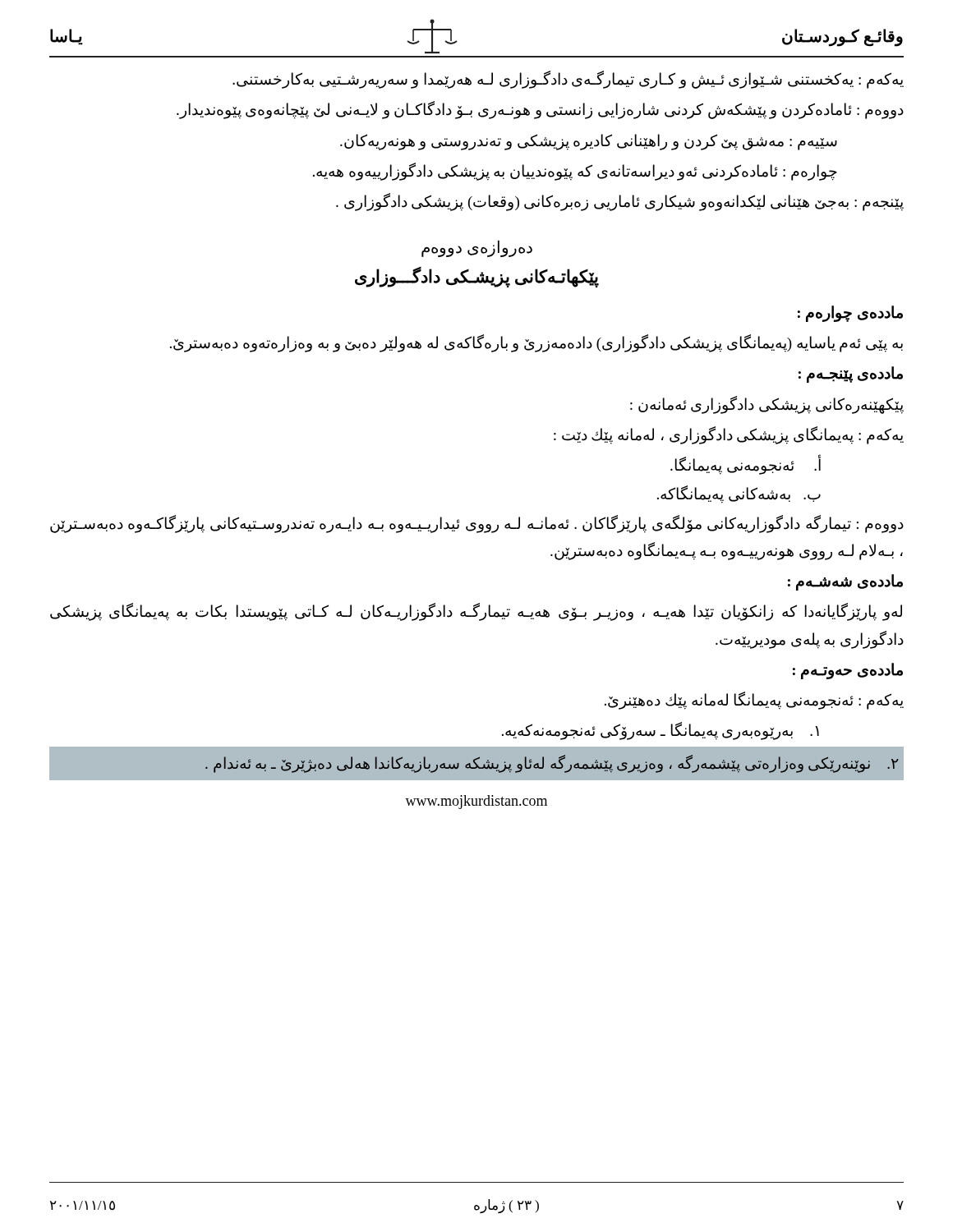Locate the block of text that opens with "پێنجەم : بەجێ ھێنانى"
This screenshot has height=1232, width=953.
point(619,202)
